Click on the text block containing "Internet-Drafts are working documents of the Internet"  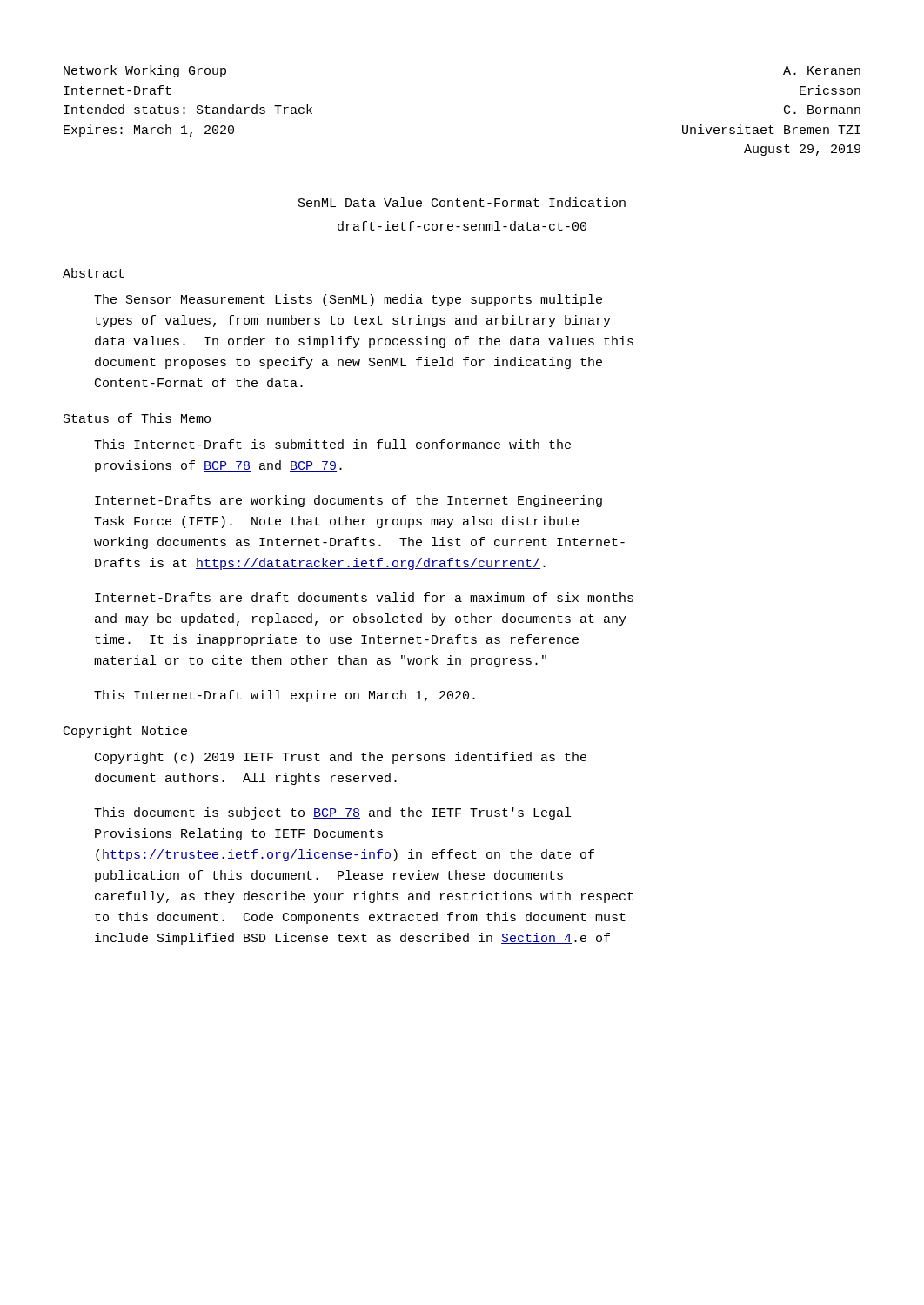360,532
